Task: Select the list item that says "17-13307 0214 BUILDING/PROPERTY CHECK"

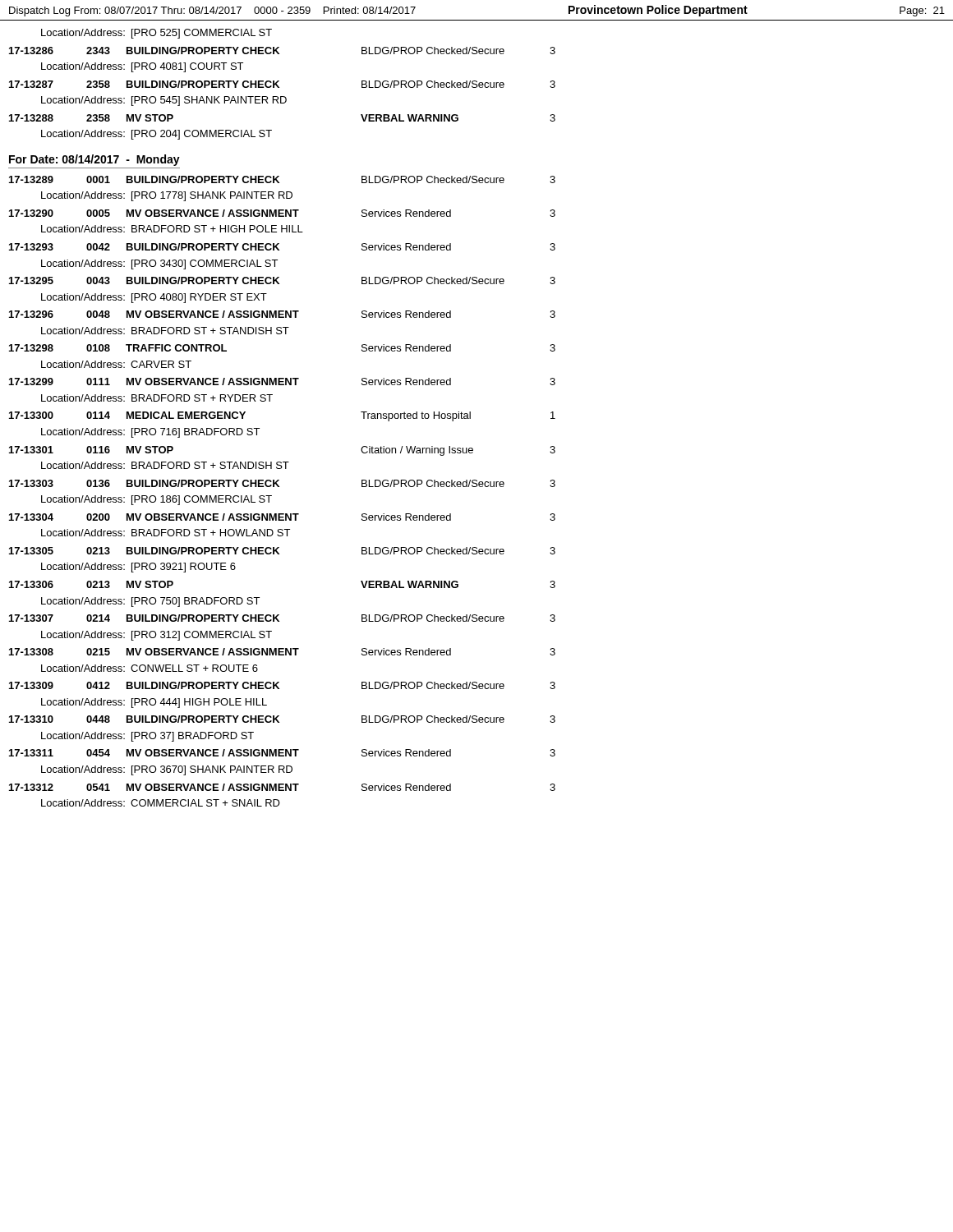Action: [x=476, y=626]
